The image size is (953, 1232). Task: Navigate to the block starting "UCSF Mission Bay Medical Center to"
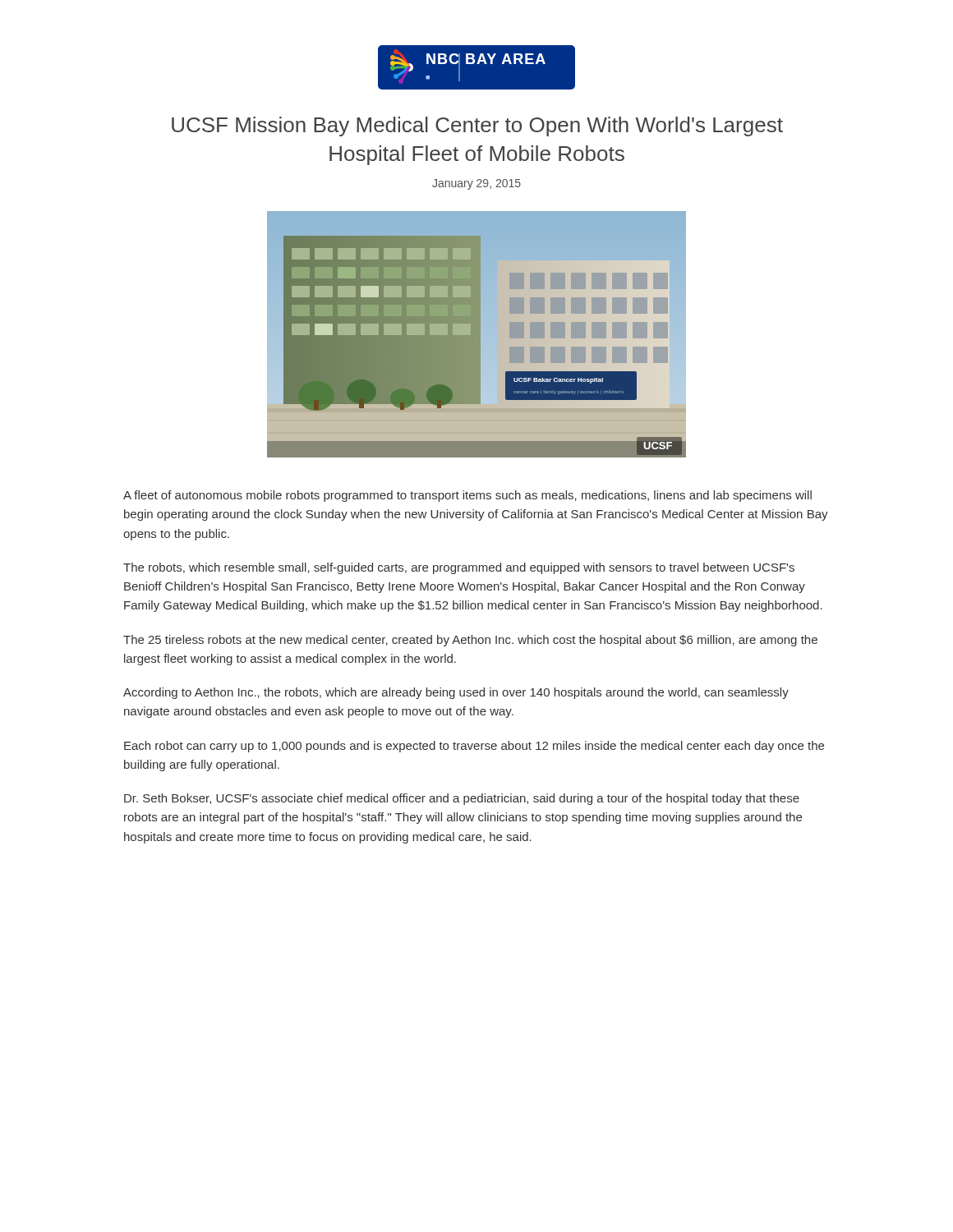(x=476, y=140)
